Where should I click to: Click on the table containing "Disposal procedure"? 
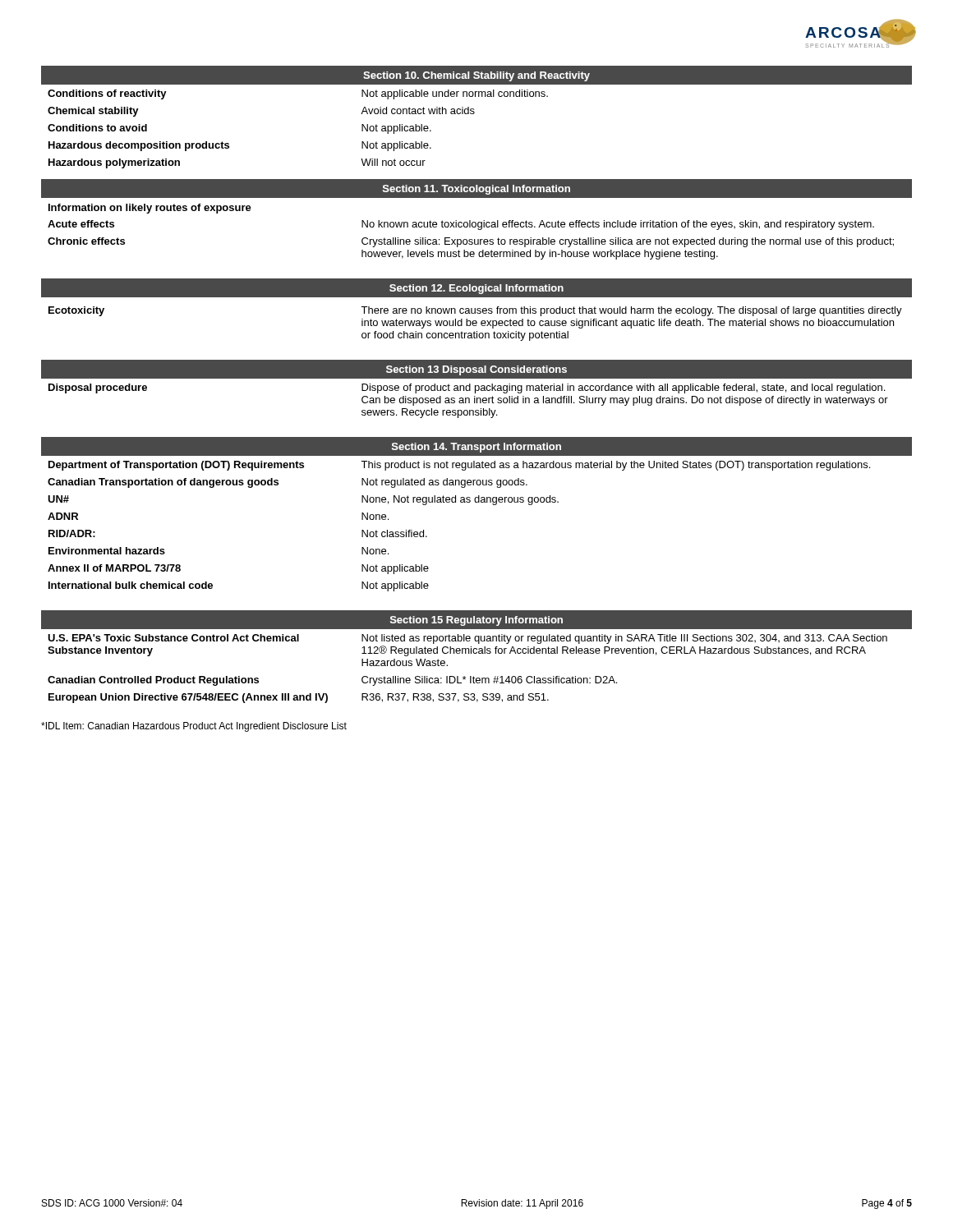click(x=476, y=400)
